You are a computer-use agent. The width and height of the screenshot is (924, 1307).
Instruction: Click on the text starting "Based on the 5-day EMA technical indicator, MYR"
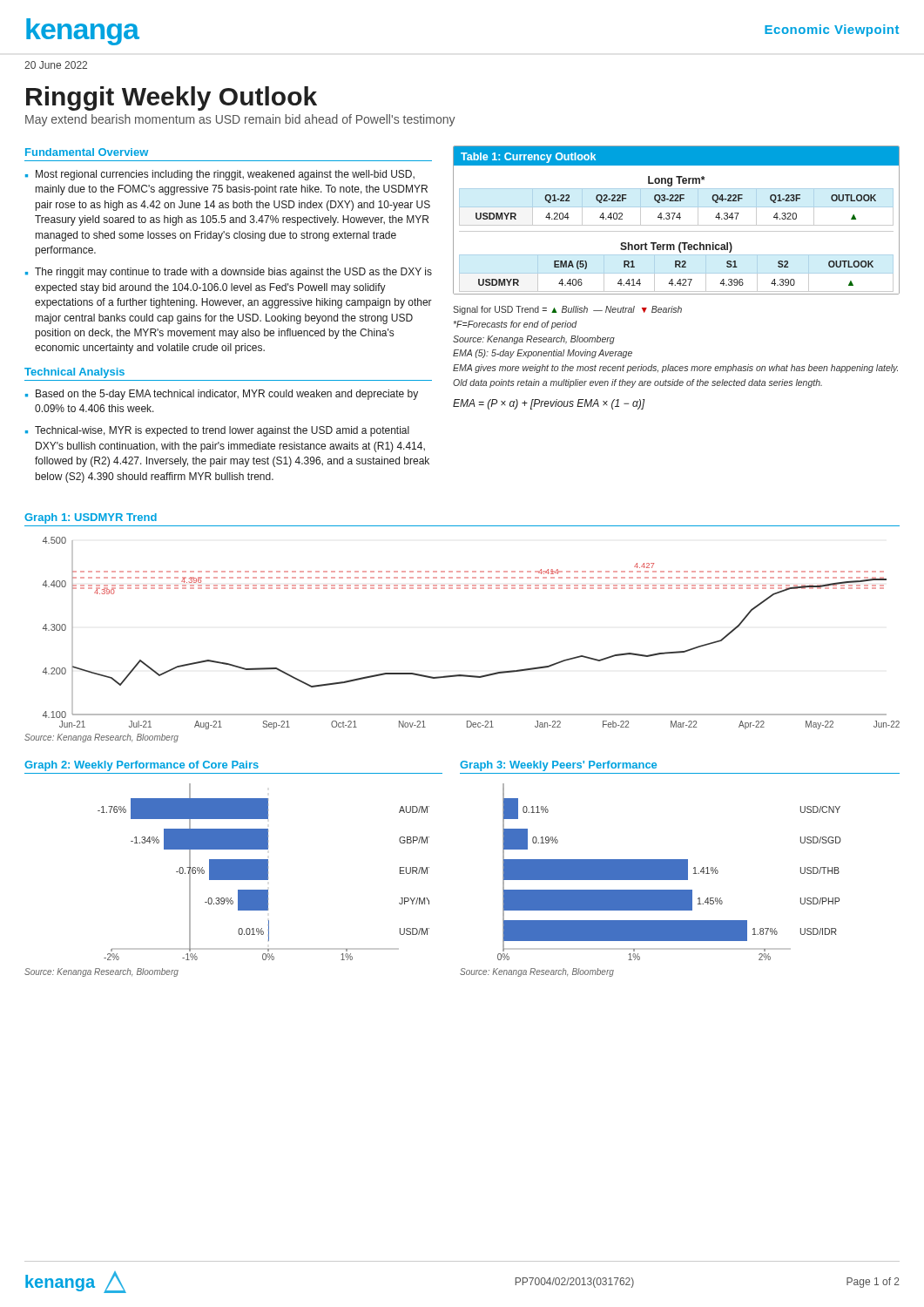pos(233,402)
